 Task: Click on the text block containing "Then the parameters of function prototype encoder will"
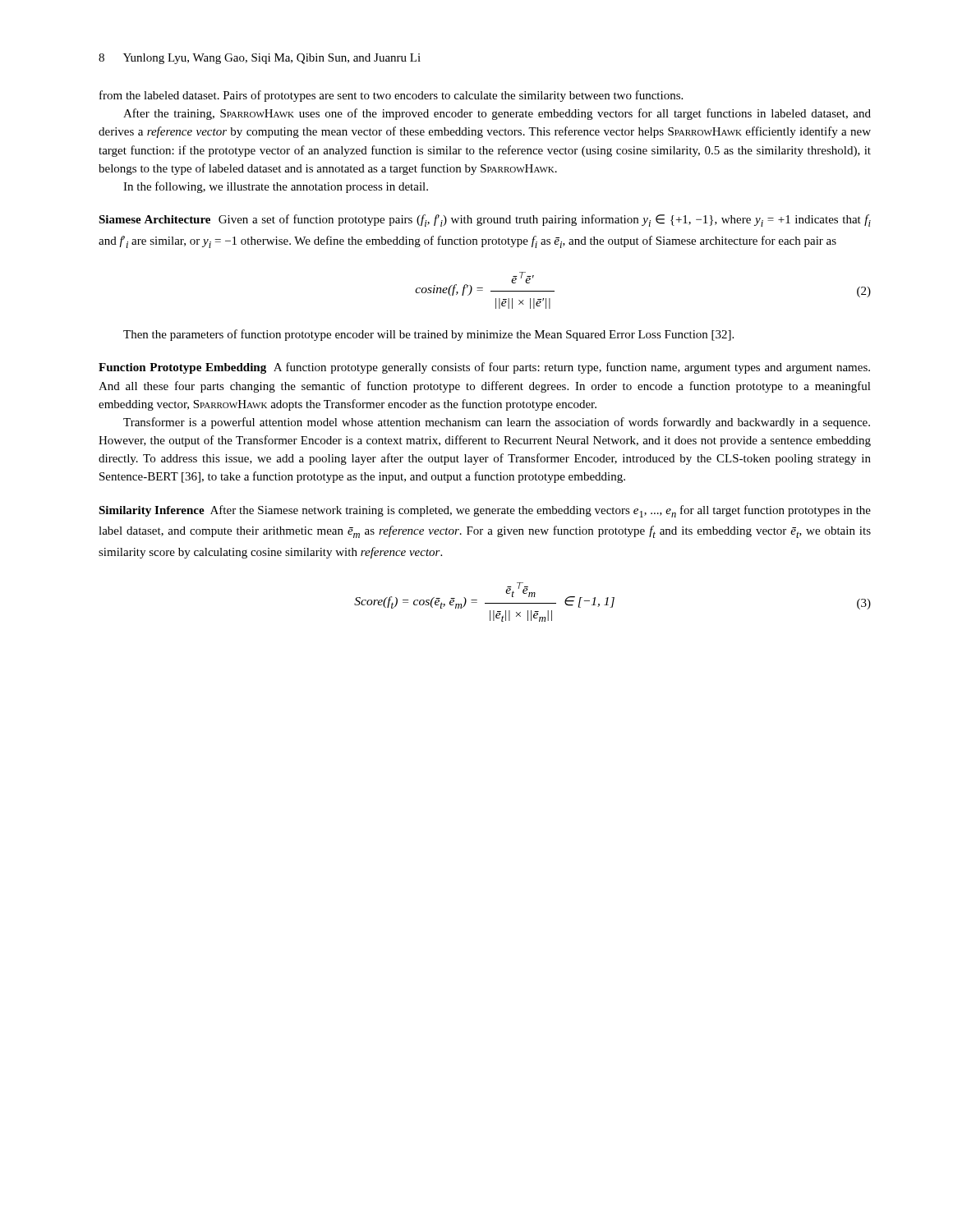pyautogui.click(x=429, y=334)
